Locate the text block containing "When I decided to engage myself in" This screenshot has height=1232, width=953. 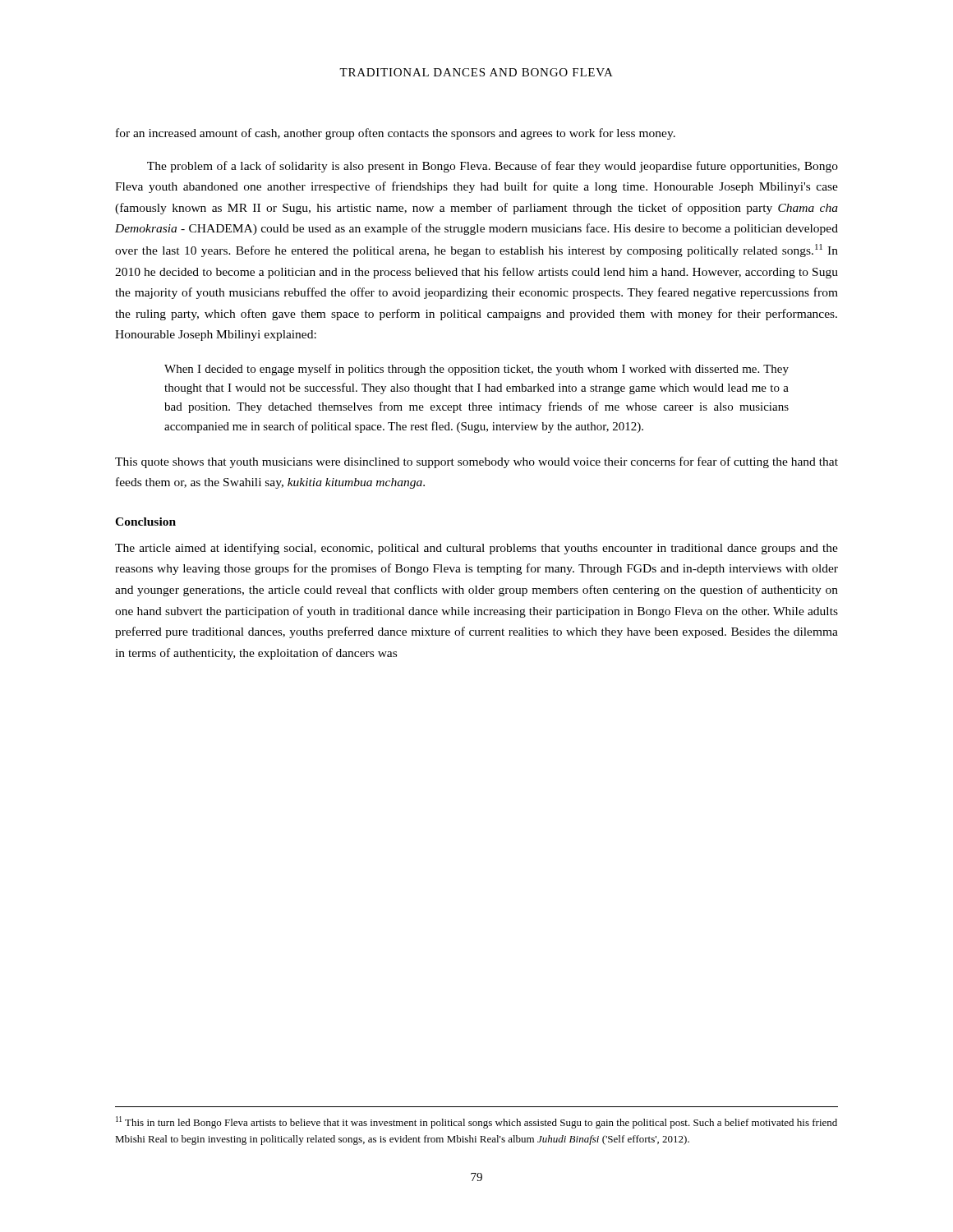(476, 397)
